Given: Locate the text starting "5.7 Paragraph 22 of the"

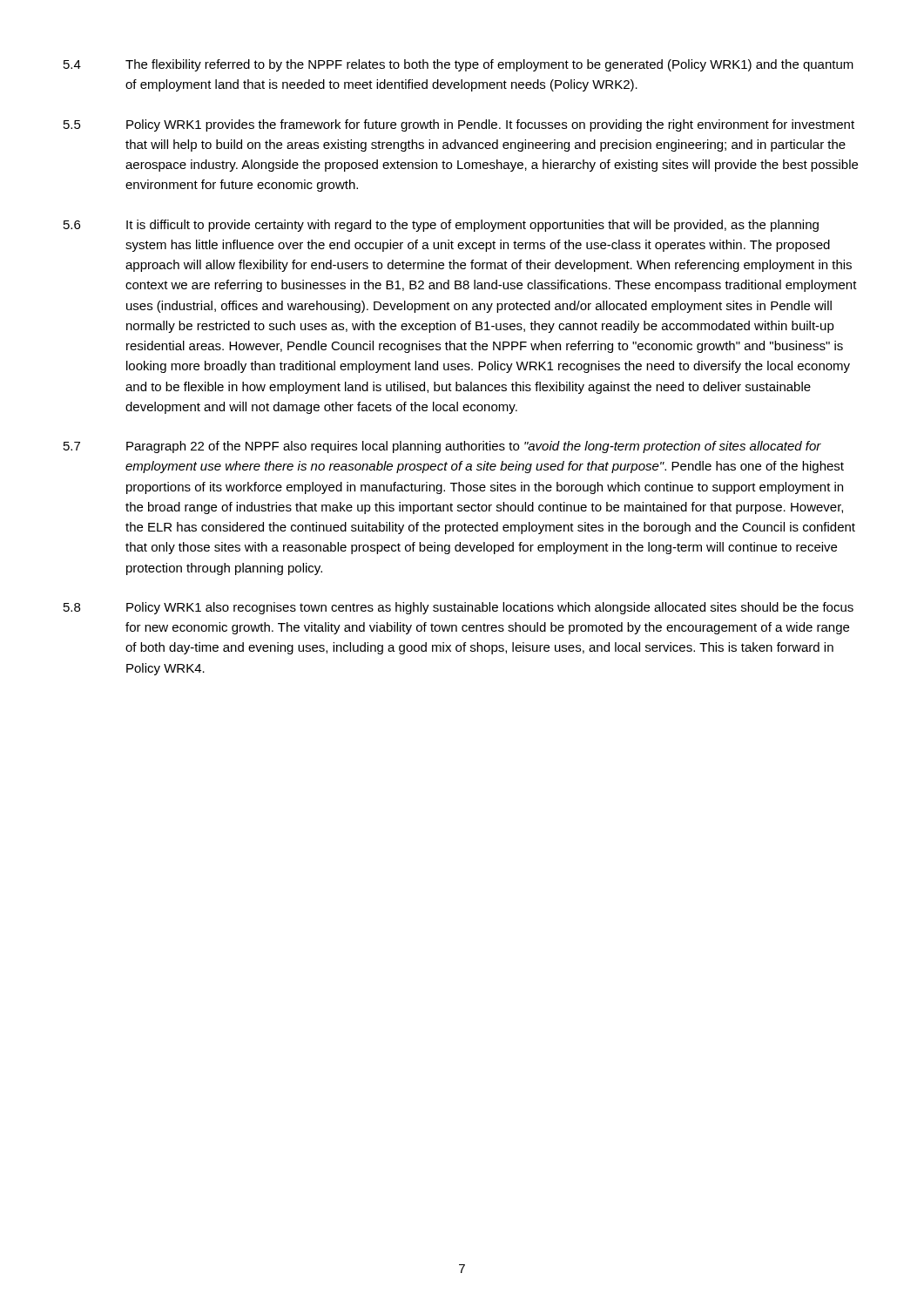Looking at the screenshot, I should (x=462, y=507).
